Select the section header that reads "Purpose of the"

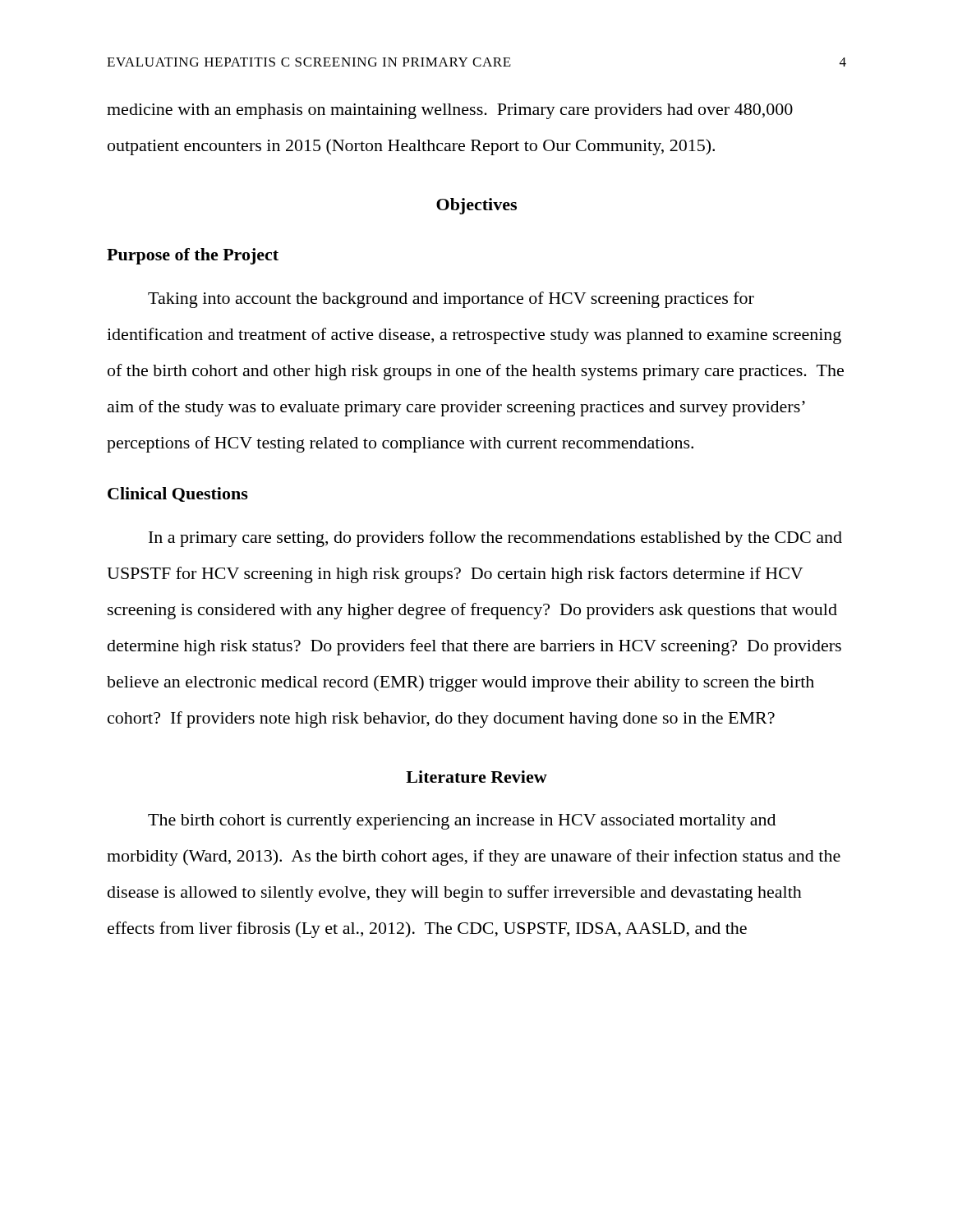click(x=193, y=254)
